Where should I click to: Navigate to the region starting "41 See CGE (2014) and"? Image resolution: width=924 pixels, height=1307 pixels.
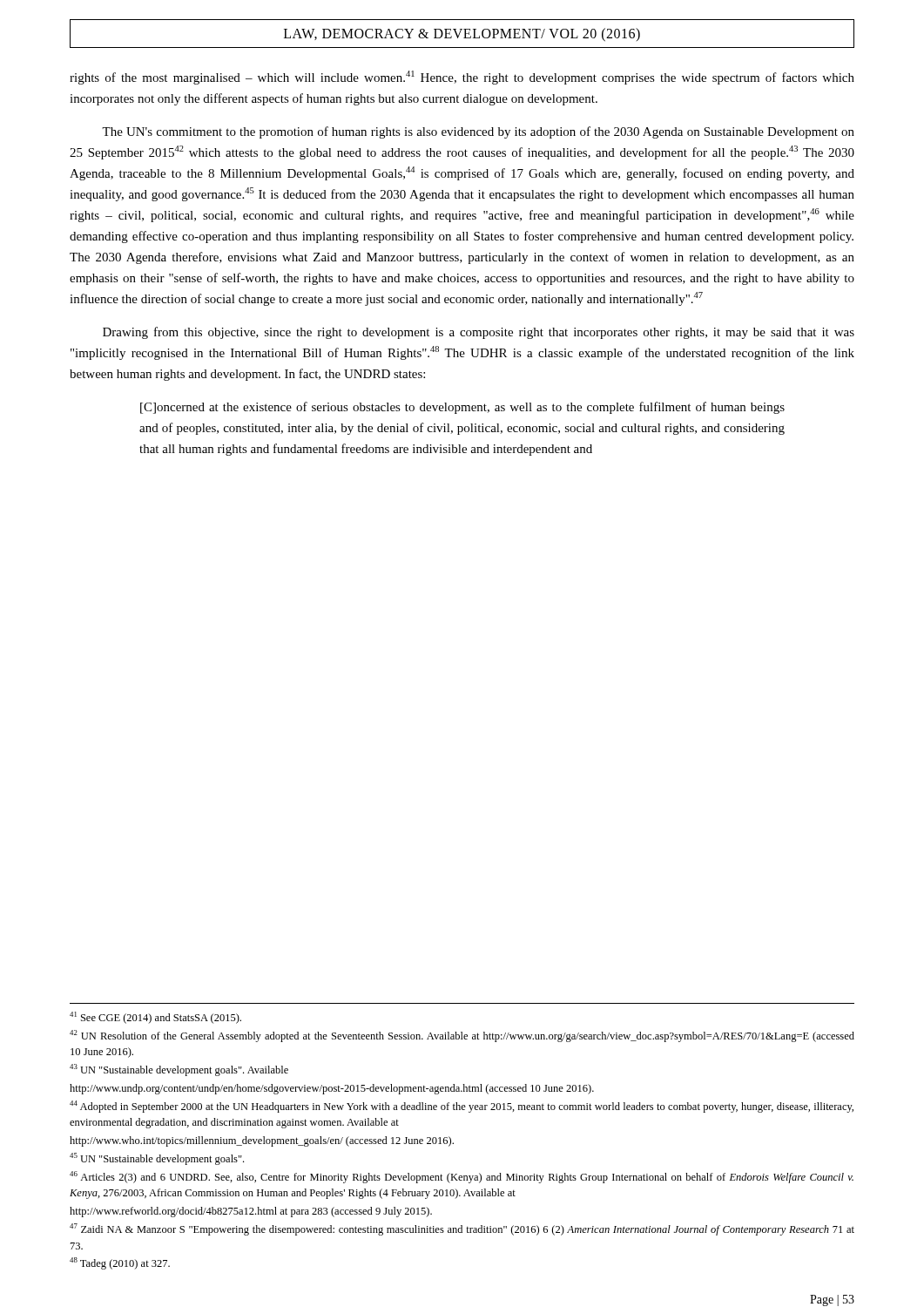(x=156, y=1017)
